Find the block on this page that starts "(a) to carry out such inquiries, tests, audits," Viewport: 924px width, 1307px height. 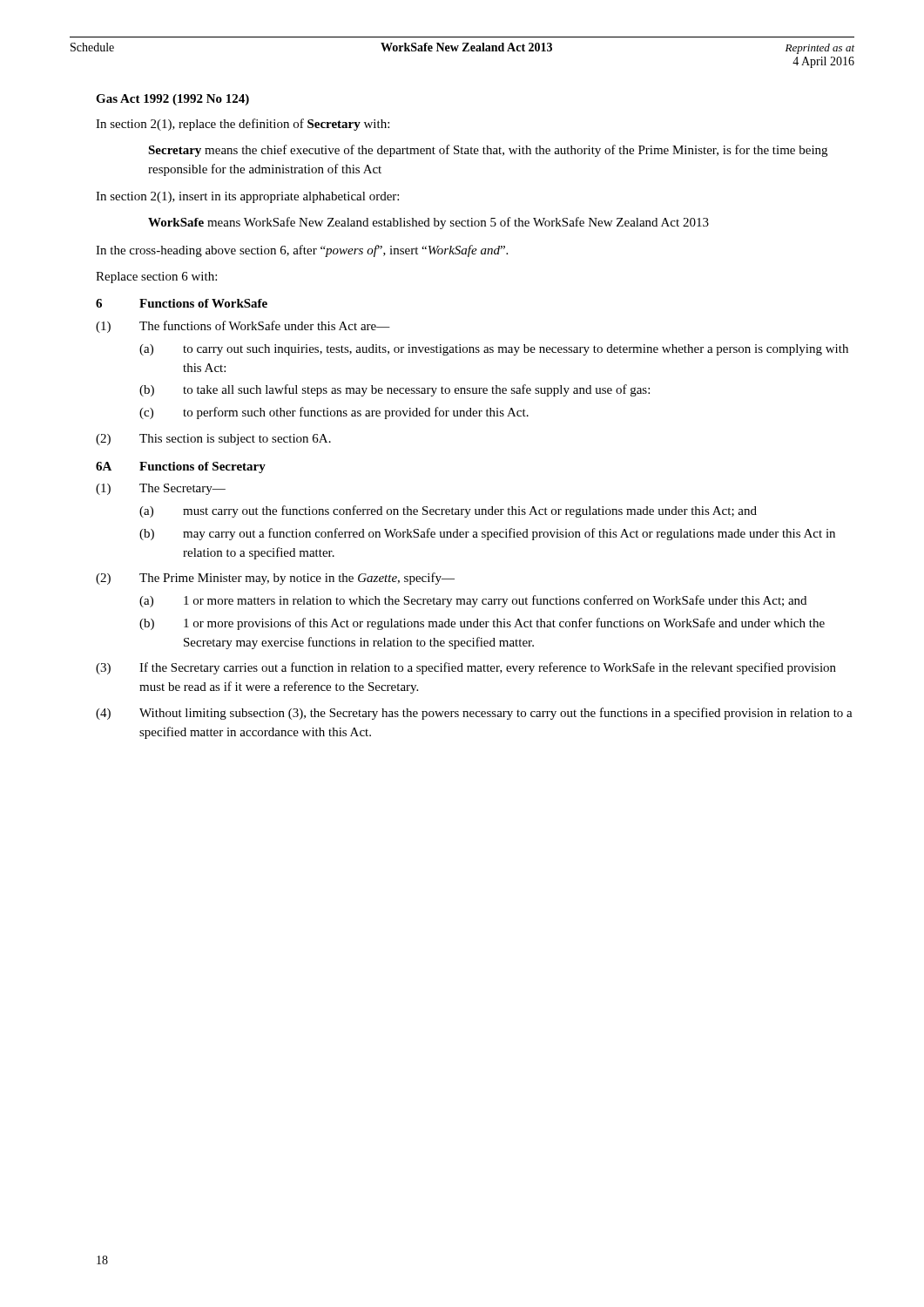[x=475, y=359]
